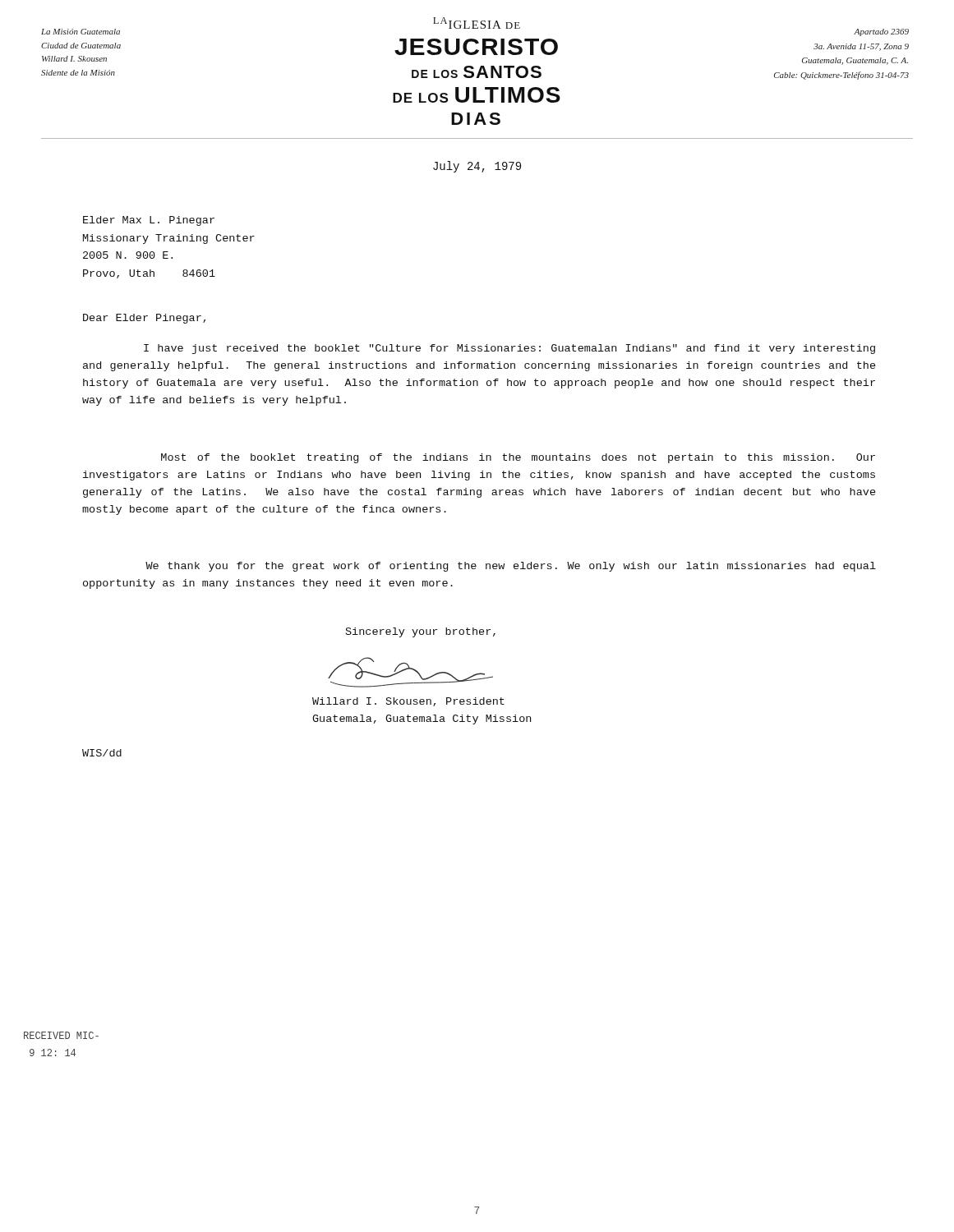
Task: Locate the text block that says "Willard I. Skousen,"
Action: coord(422,710)
